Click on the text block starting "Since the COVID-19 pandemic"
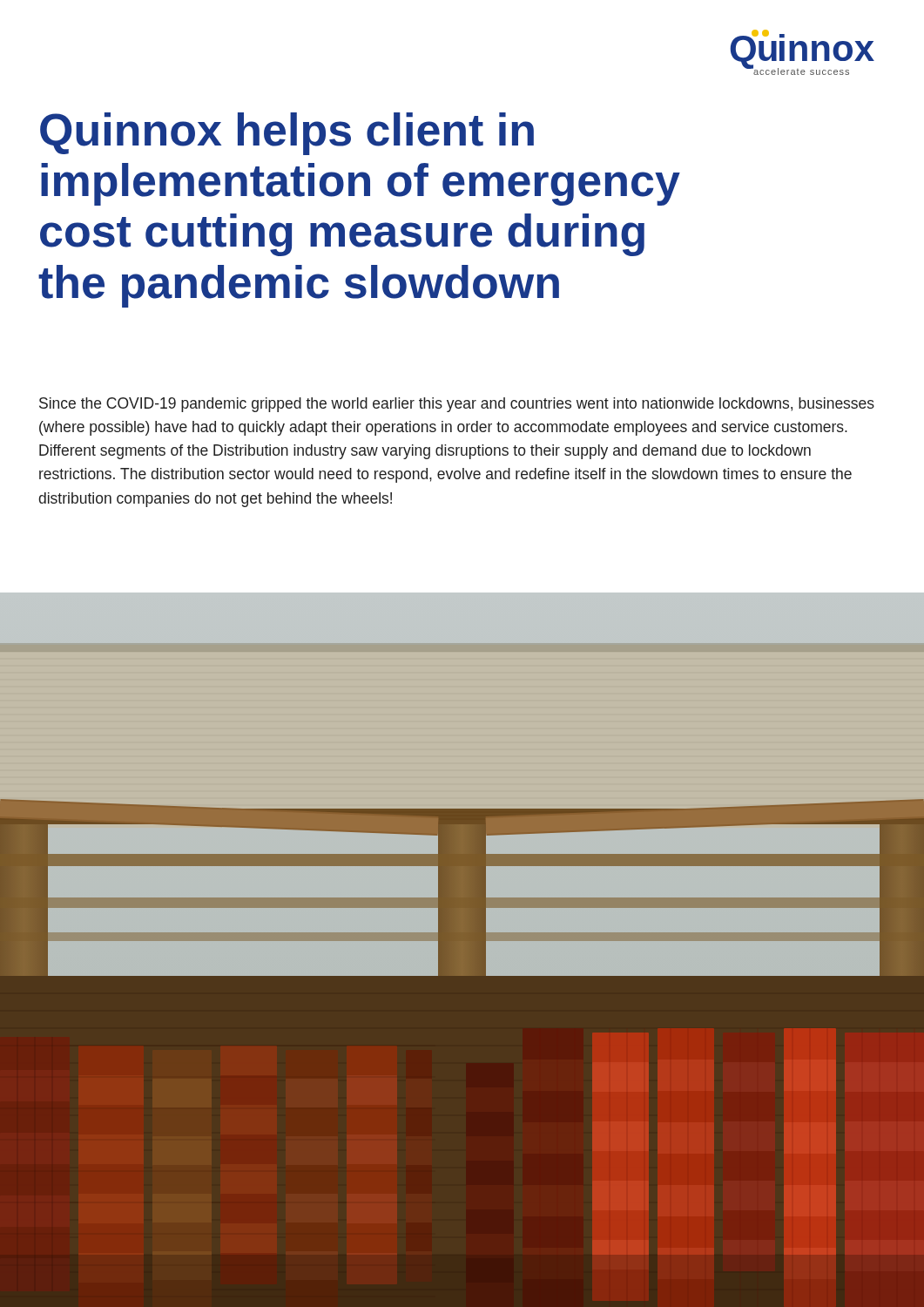 pyautogui.click(x=462, y=451)
